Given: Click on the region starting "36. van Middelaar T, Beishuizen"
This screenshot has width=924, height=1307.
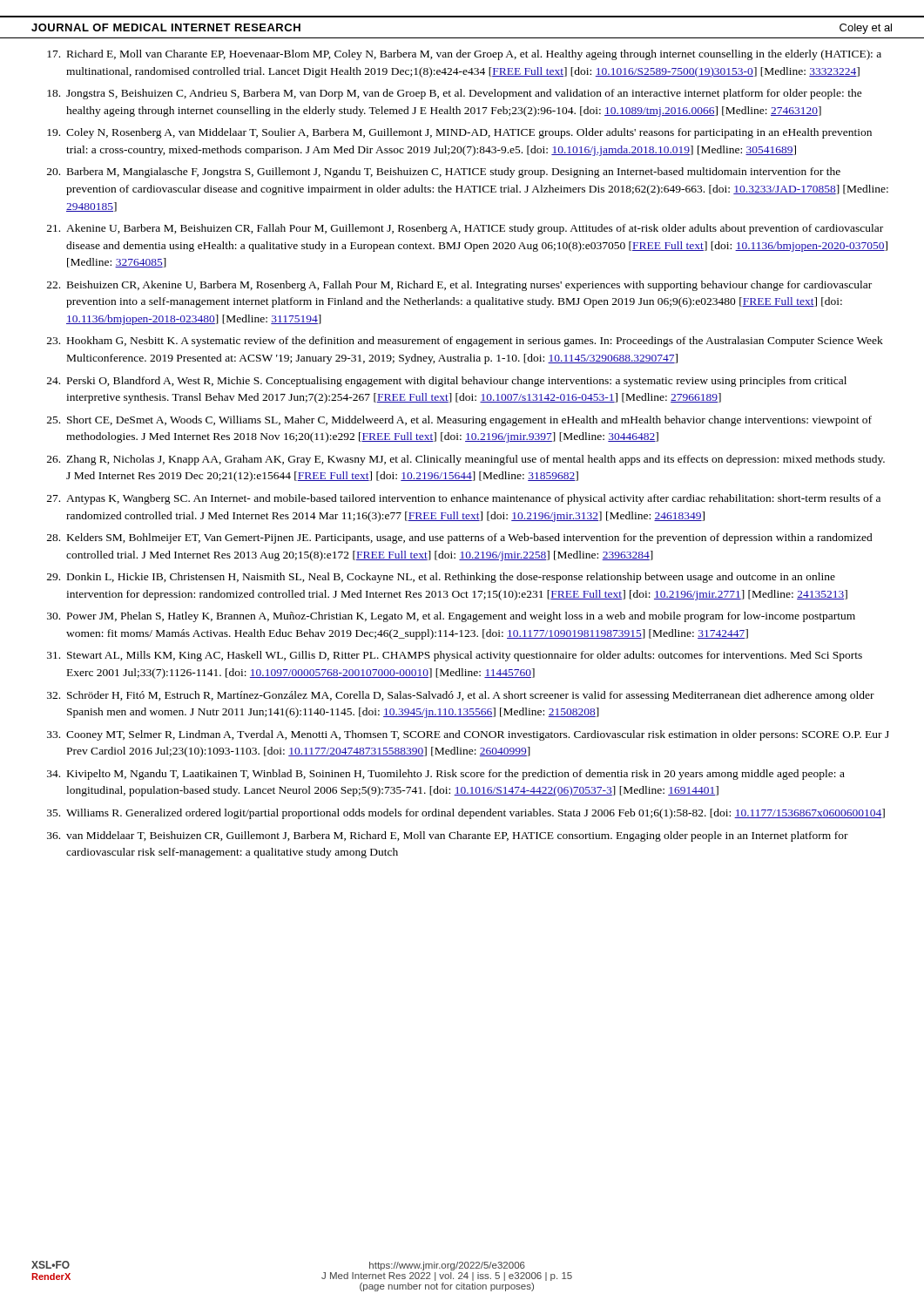Looking at the screenshot, I should (462, 843).
